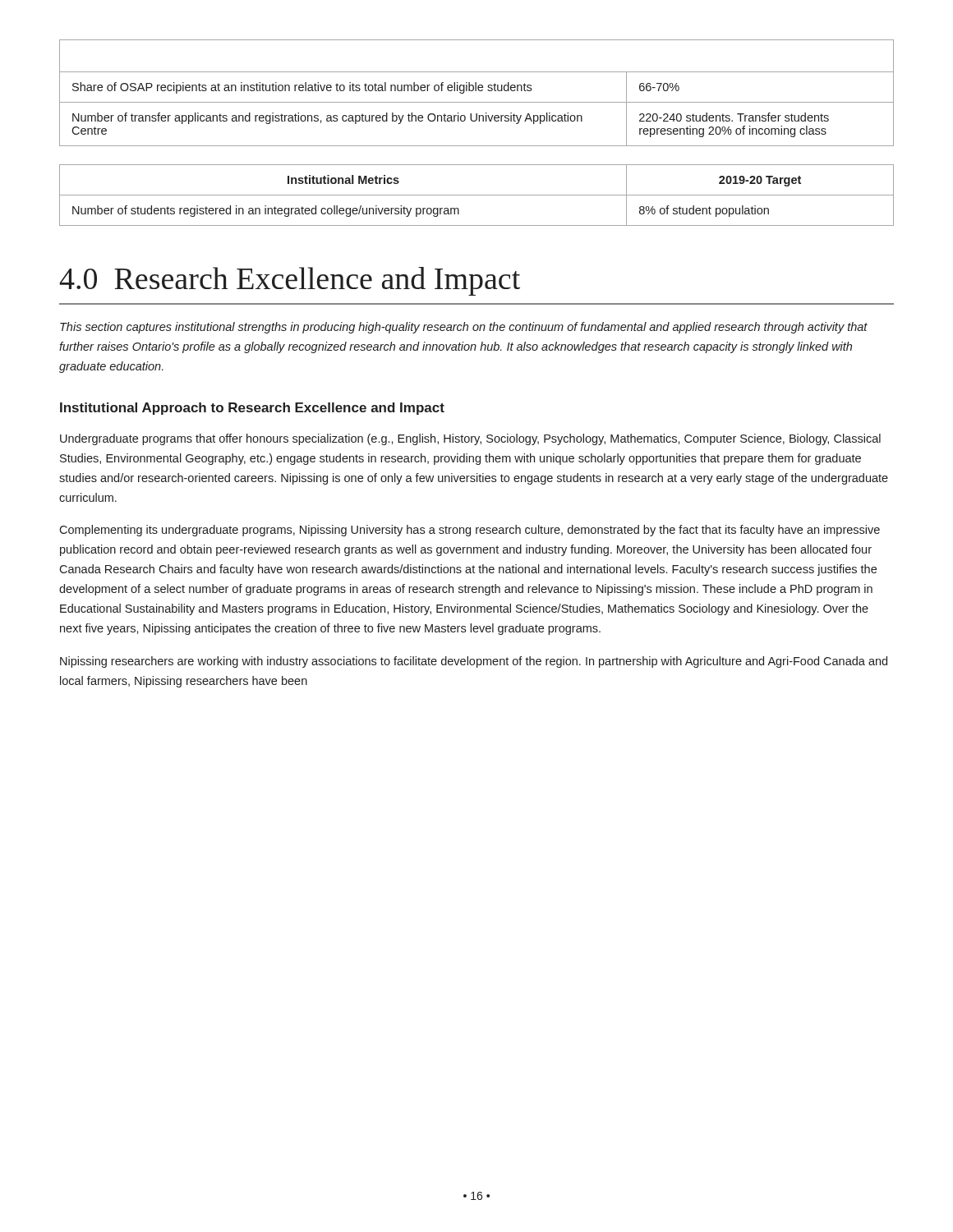
Task: Click on the table containing "Number of transfer applicants and"
Action: pos(476,93)
